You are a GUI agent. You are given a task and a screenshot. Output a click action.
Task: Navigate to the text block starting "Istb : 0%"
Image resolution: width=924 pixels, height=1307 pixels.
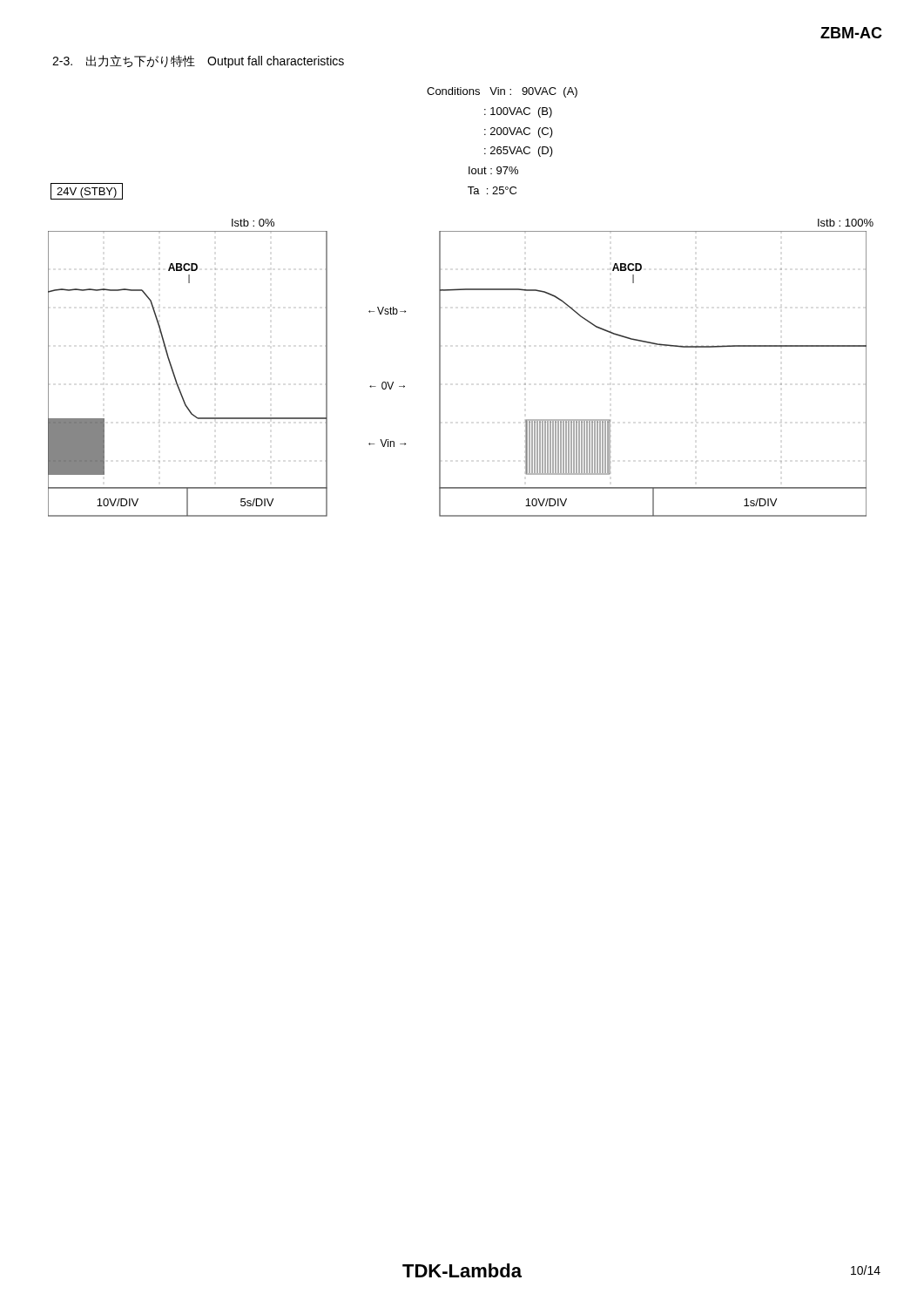[x=253, y=223]
